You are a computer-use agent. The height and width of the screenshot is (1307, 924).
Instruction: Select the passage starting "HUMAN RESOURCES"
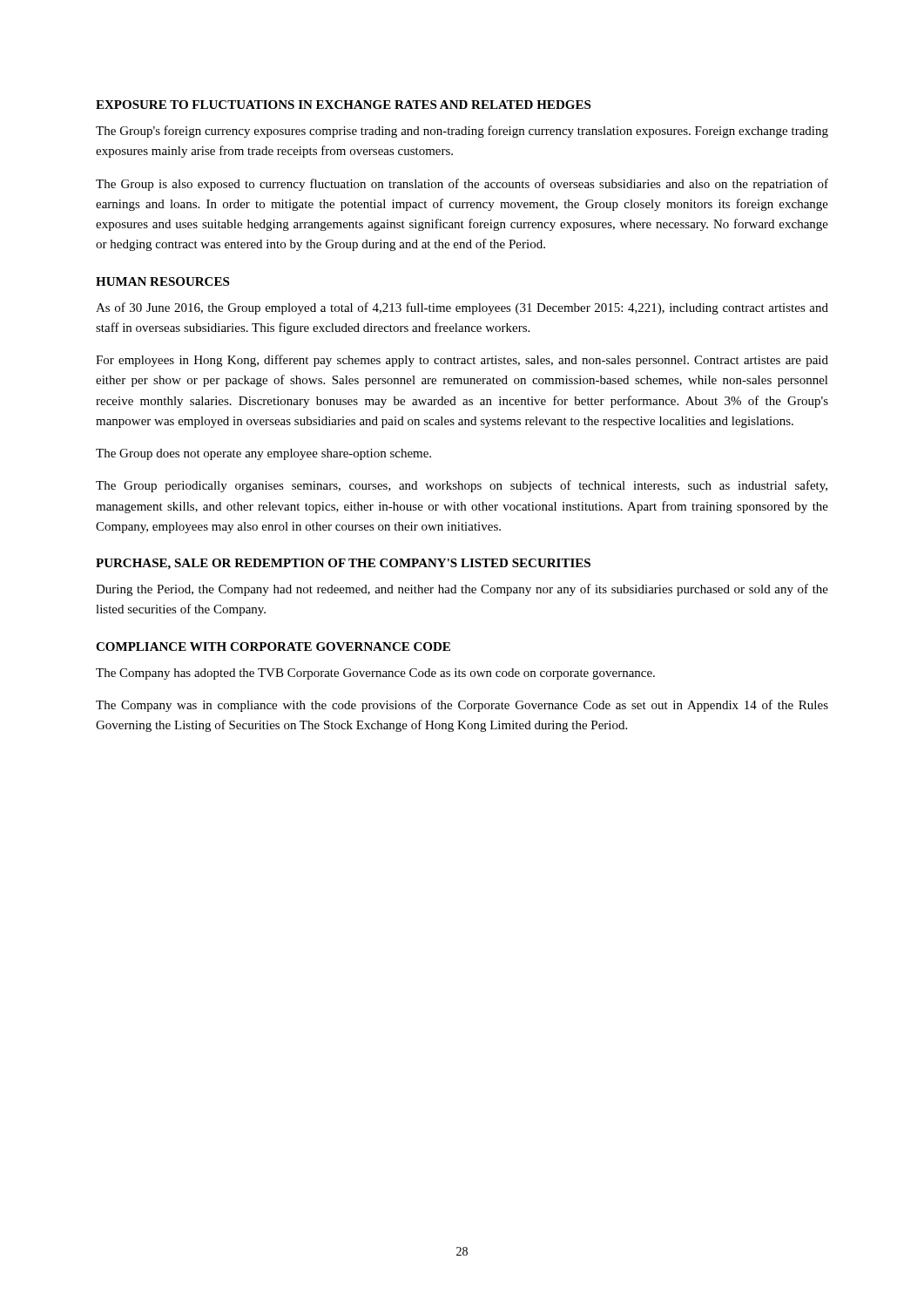163,281
